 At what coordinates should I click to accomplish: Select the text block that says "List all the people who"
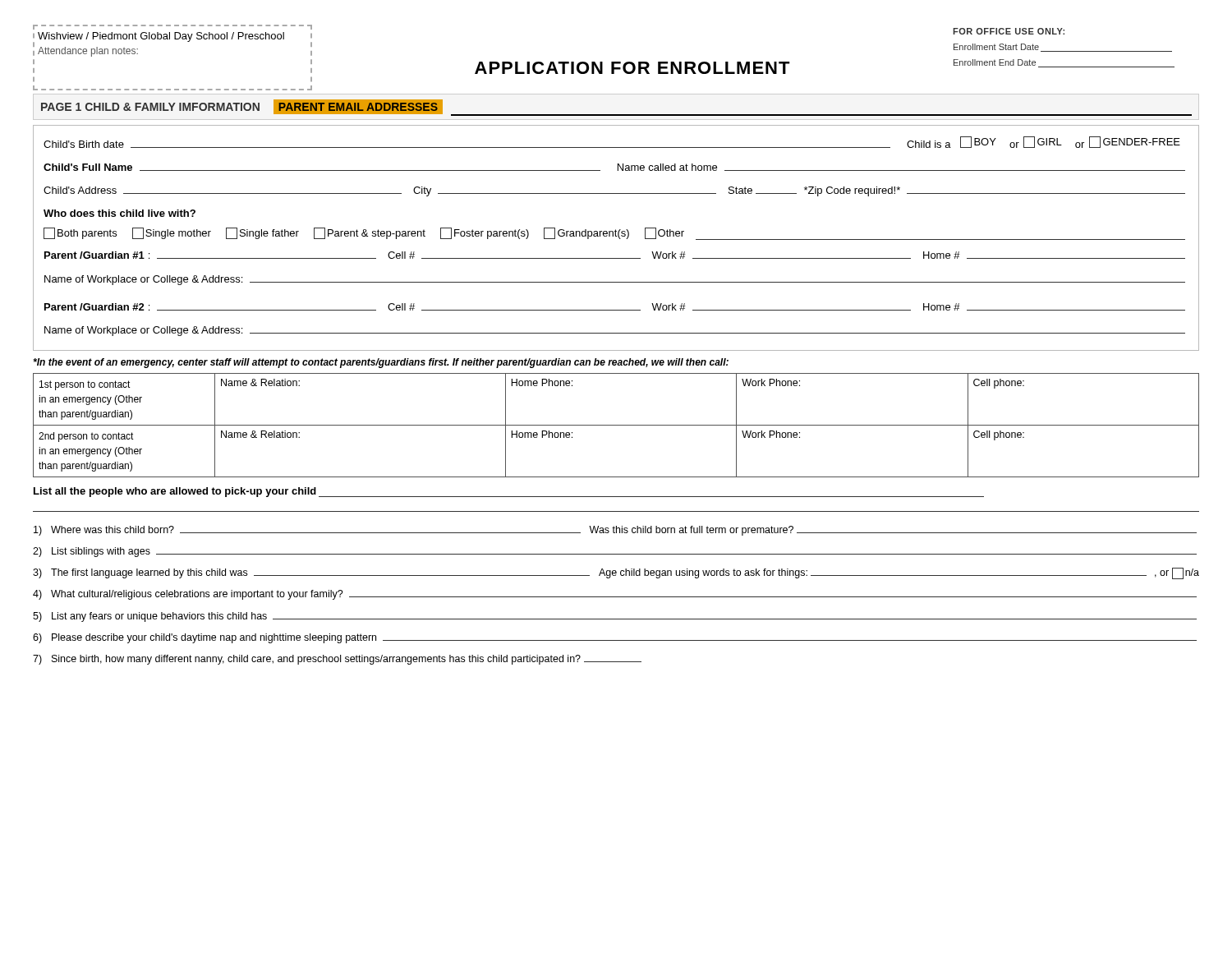[509, 490]
